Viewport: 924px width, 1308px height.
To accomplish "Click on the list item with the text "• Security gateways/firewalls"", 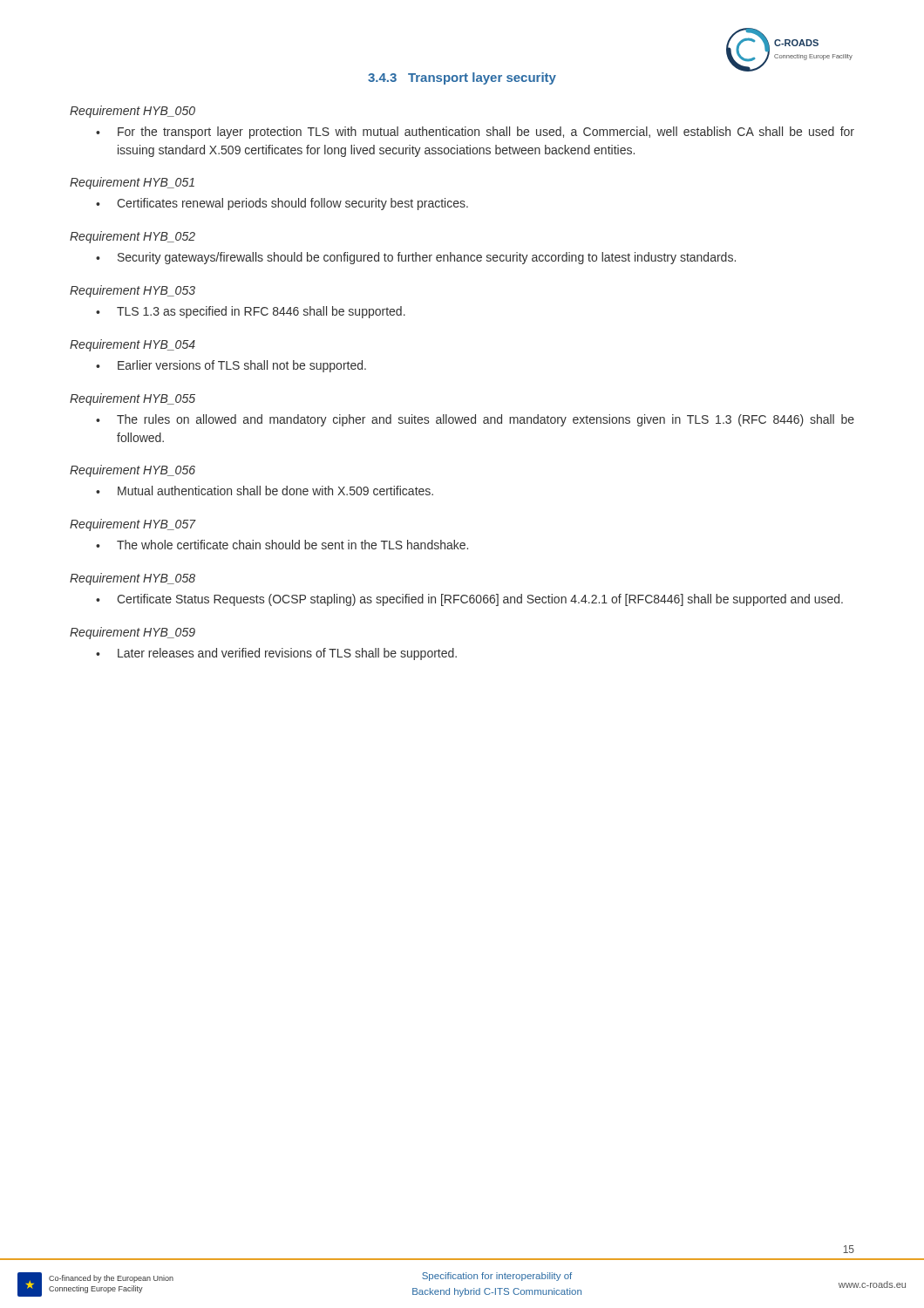I will click(x=475, y=258).
